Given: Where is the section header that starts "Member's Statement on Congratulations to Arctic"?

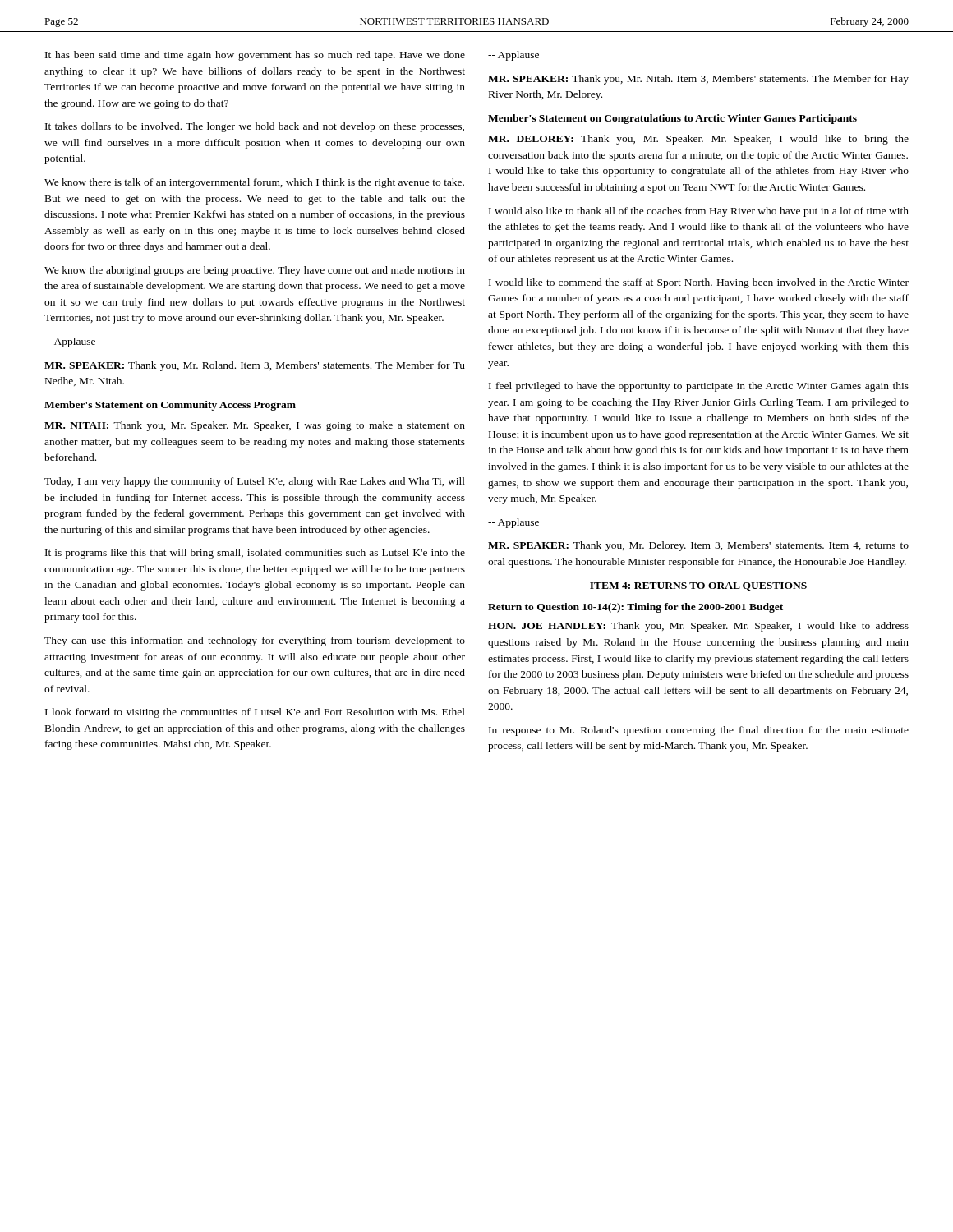Looking at the screenshot, I should (698, 118).
